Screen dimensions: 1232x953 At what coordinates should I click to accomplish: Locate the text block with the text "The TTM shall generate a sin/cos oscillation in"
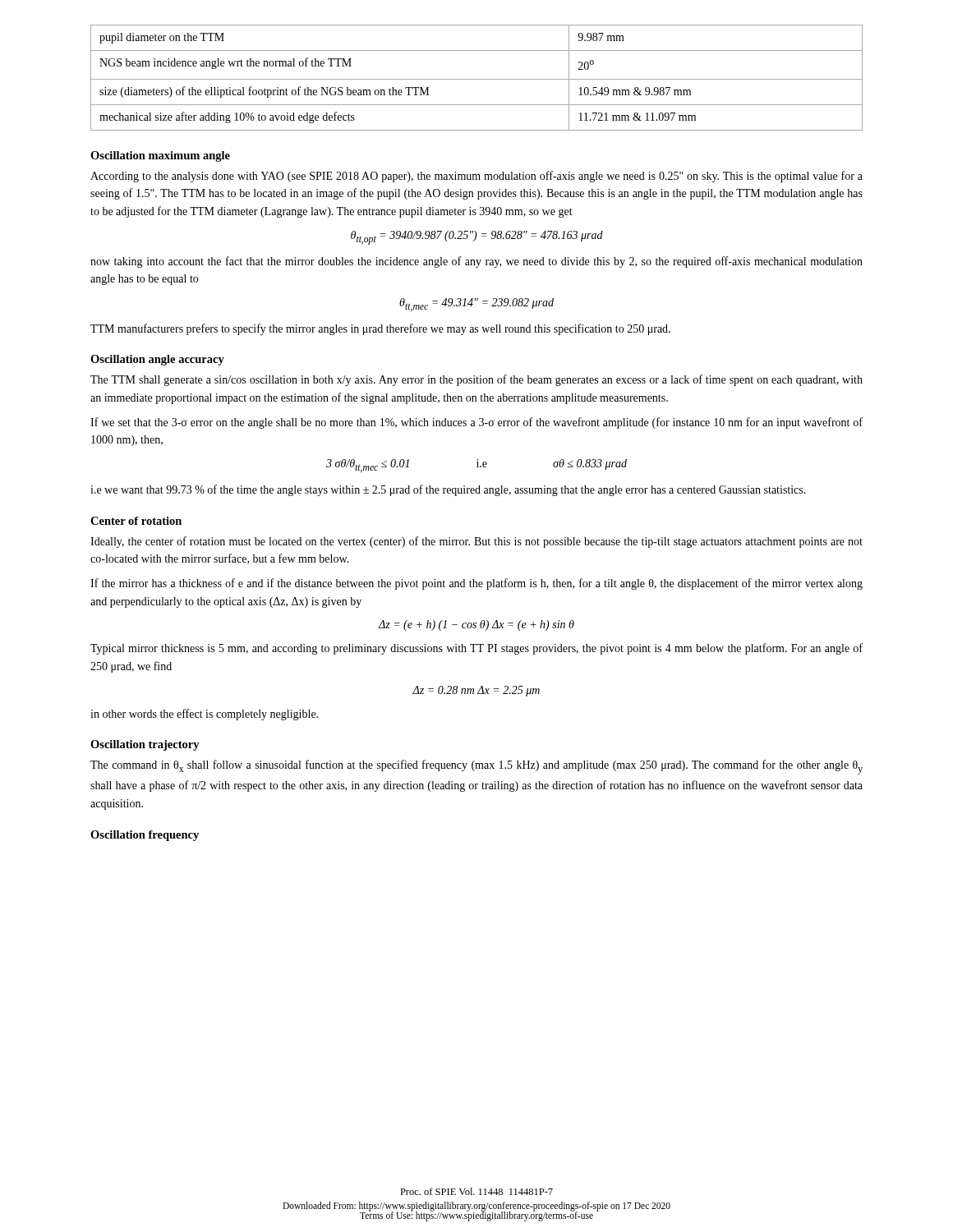476,389
